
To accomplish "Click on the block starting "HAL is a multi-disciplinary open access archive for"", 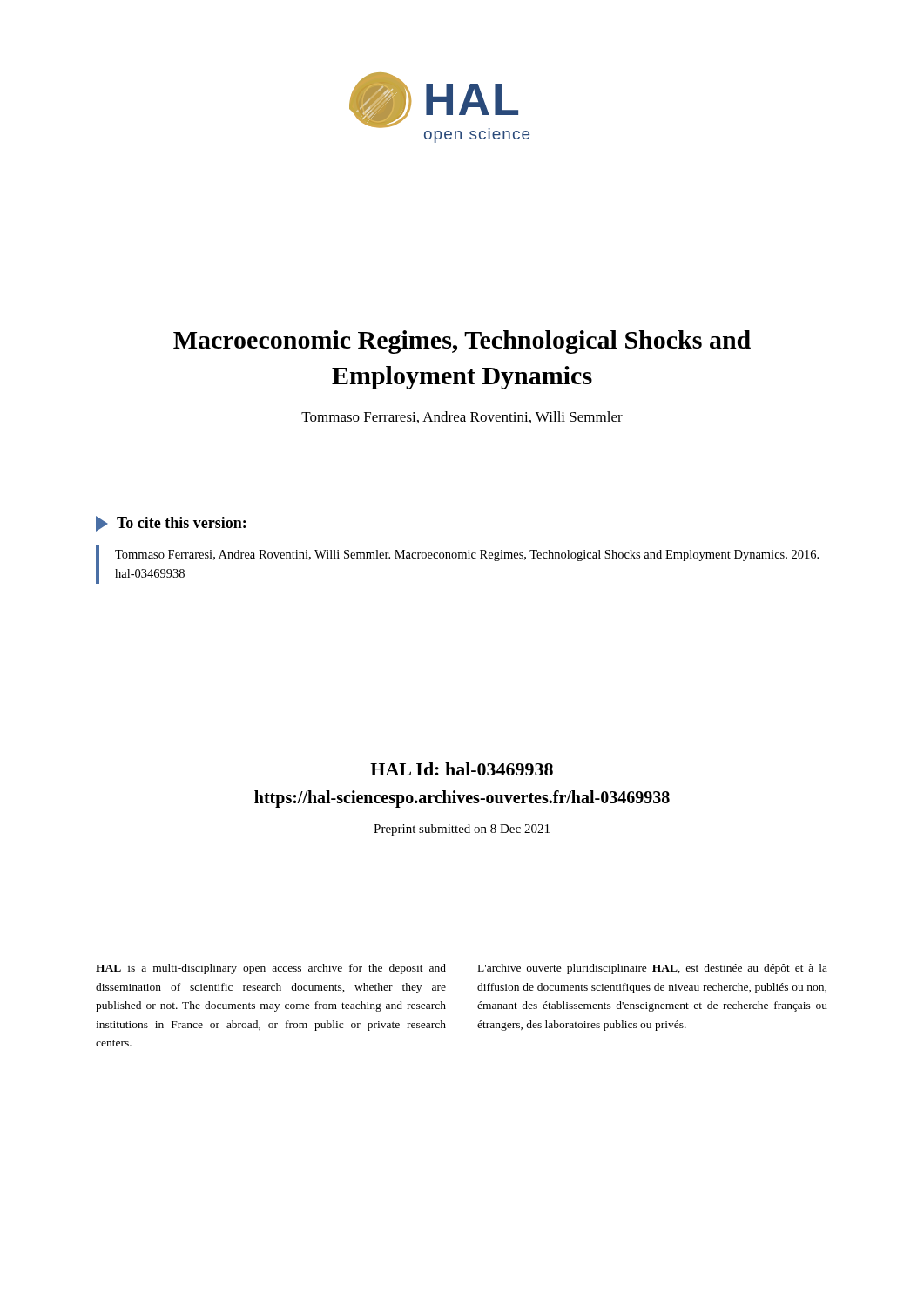I will click(271, 1005).
